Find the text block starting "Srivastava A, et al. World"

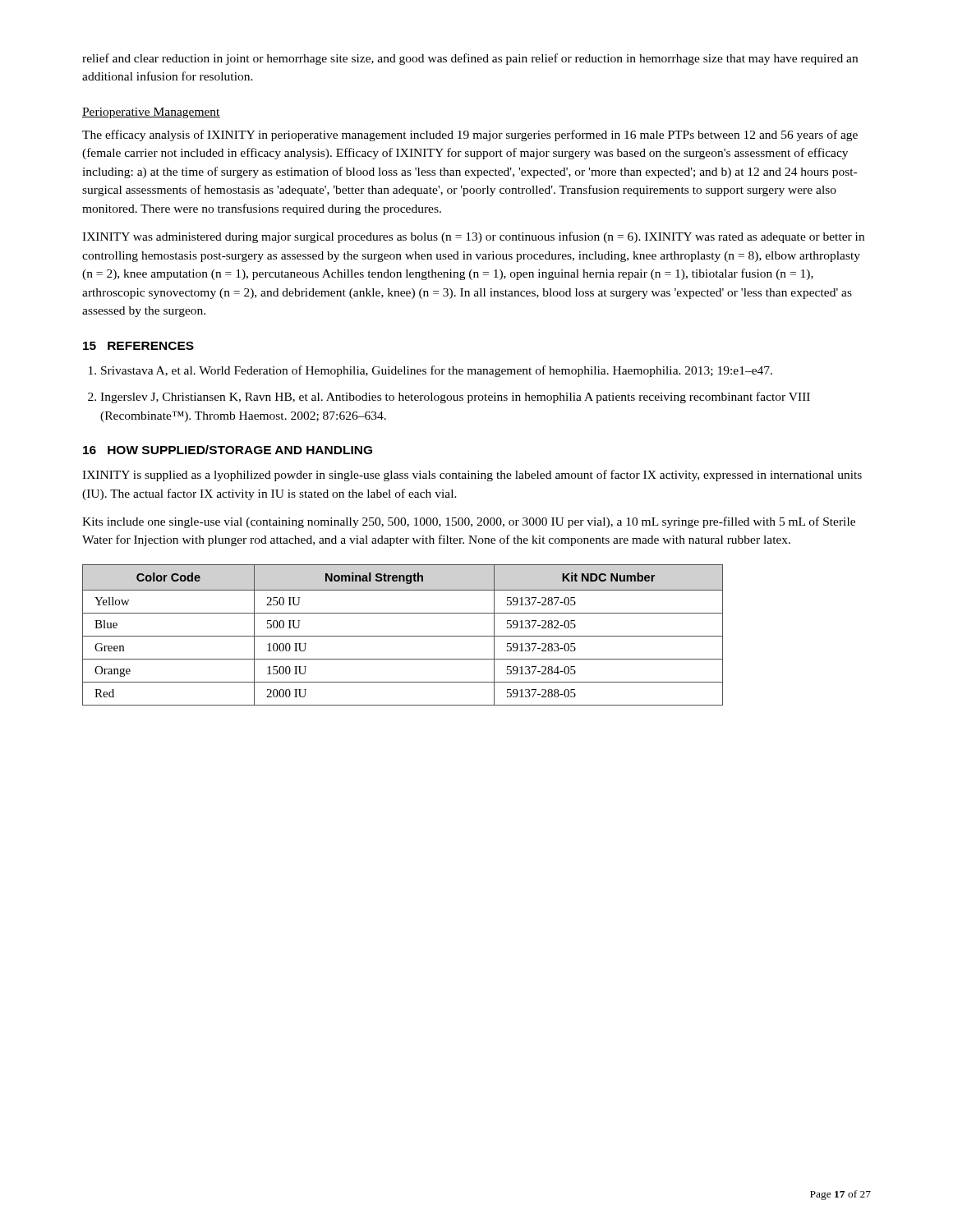[486, 370]
